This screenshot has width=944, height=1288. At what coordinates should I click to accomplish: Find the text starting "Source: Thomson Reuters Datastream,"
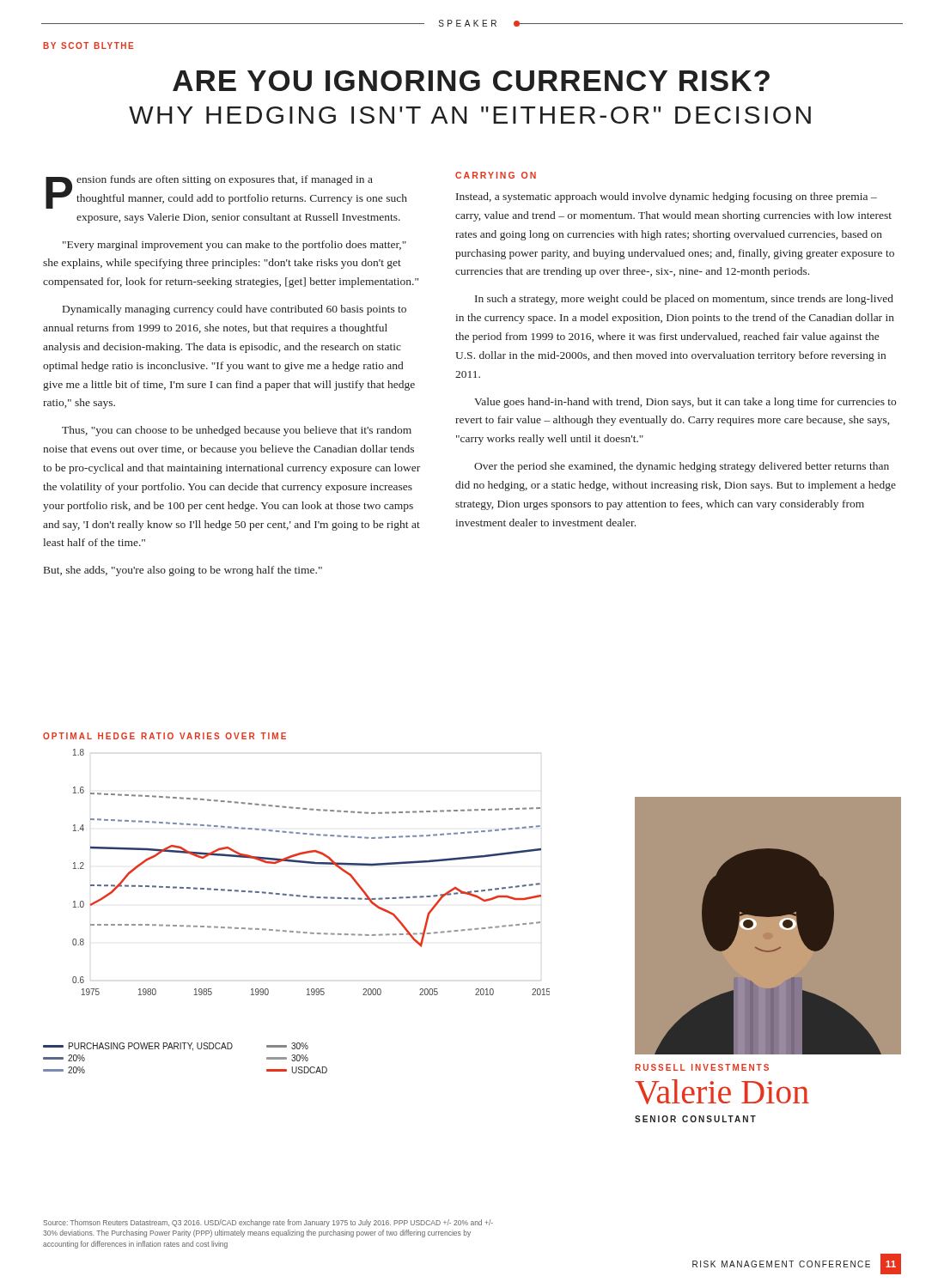268,1233
